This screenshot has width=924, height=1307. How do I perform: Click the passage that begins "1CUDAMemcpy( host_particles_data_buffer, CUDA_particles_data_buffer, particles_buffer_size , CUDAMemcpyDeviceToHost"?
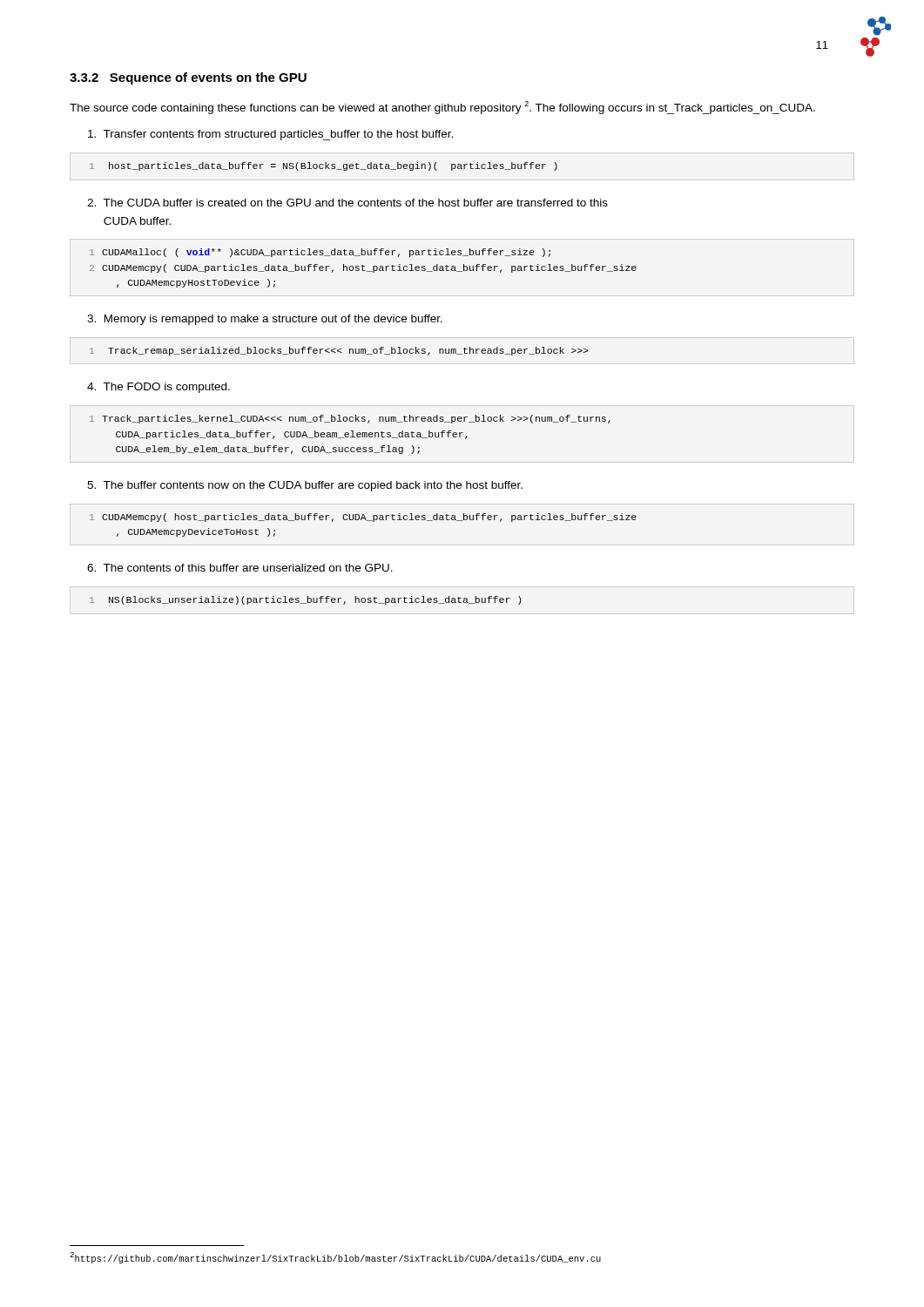coord(358,524)
